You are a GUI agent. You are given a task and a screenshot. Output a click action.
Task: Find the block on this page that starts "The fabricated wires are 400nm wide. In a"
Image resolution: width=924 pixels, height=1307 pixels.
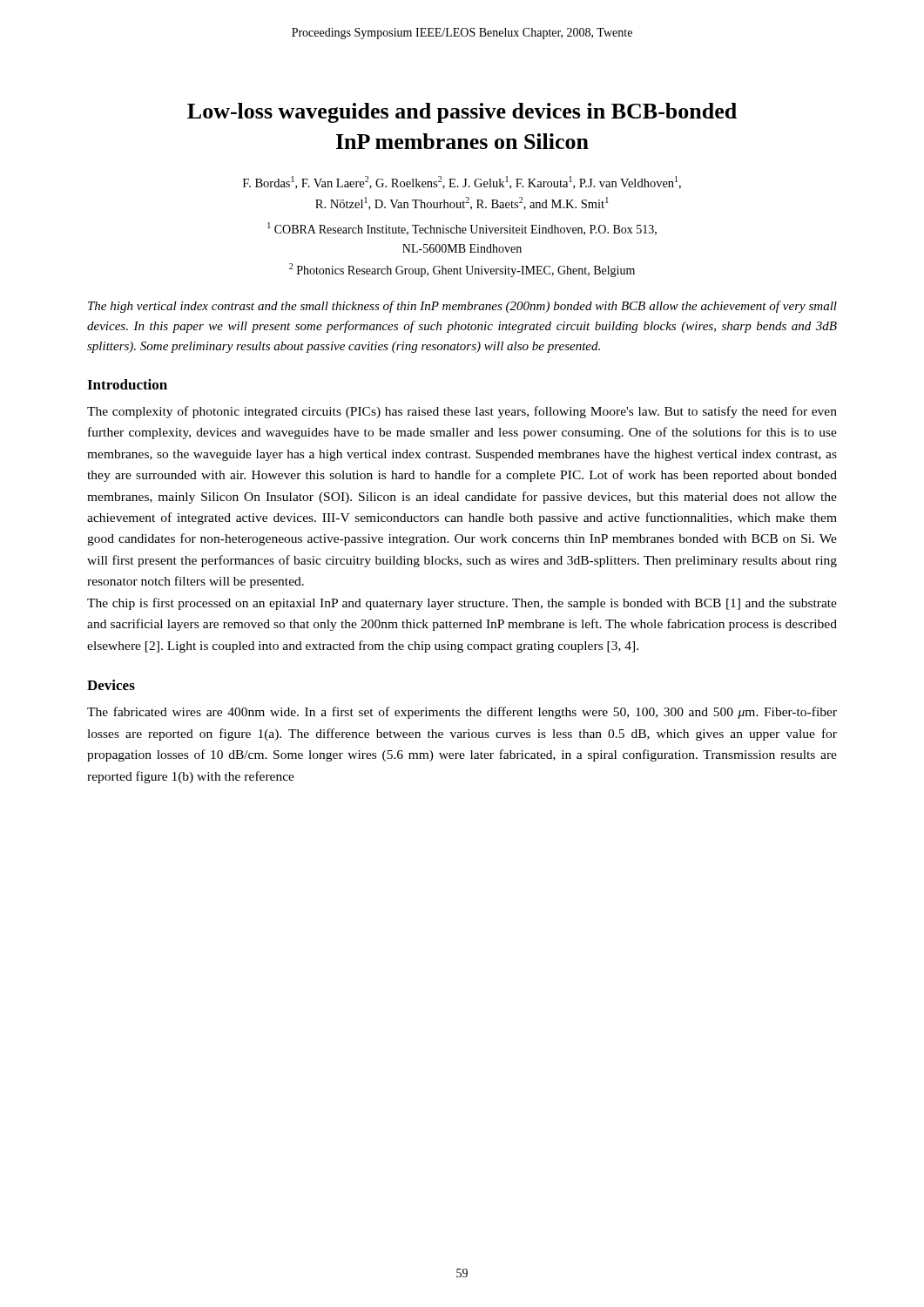click(462, 744)
